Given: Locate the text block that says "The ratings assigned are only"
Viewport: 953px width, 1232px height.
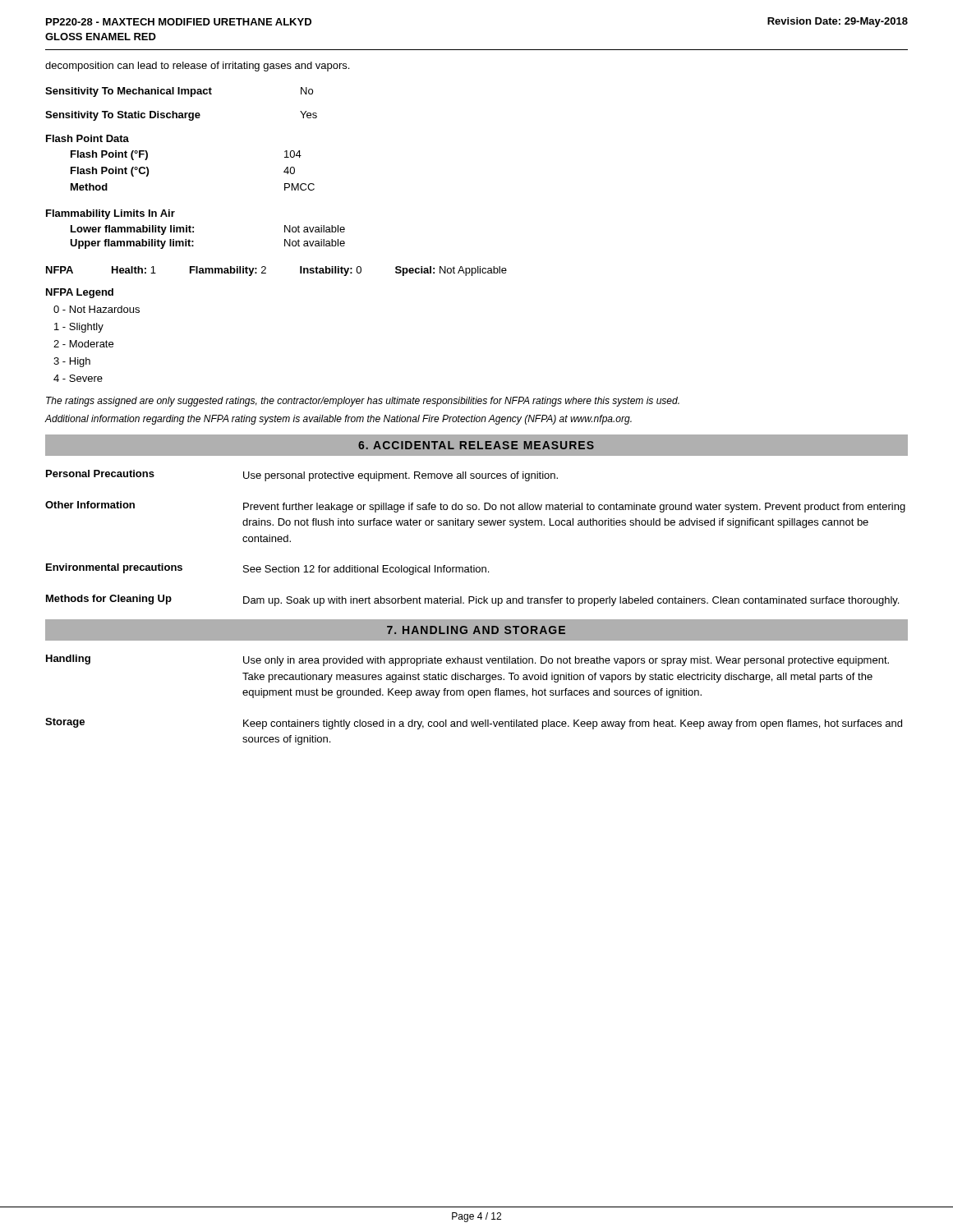Looking at the screenshot, I should pyautogui.click(x=363, y=401).
